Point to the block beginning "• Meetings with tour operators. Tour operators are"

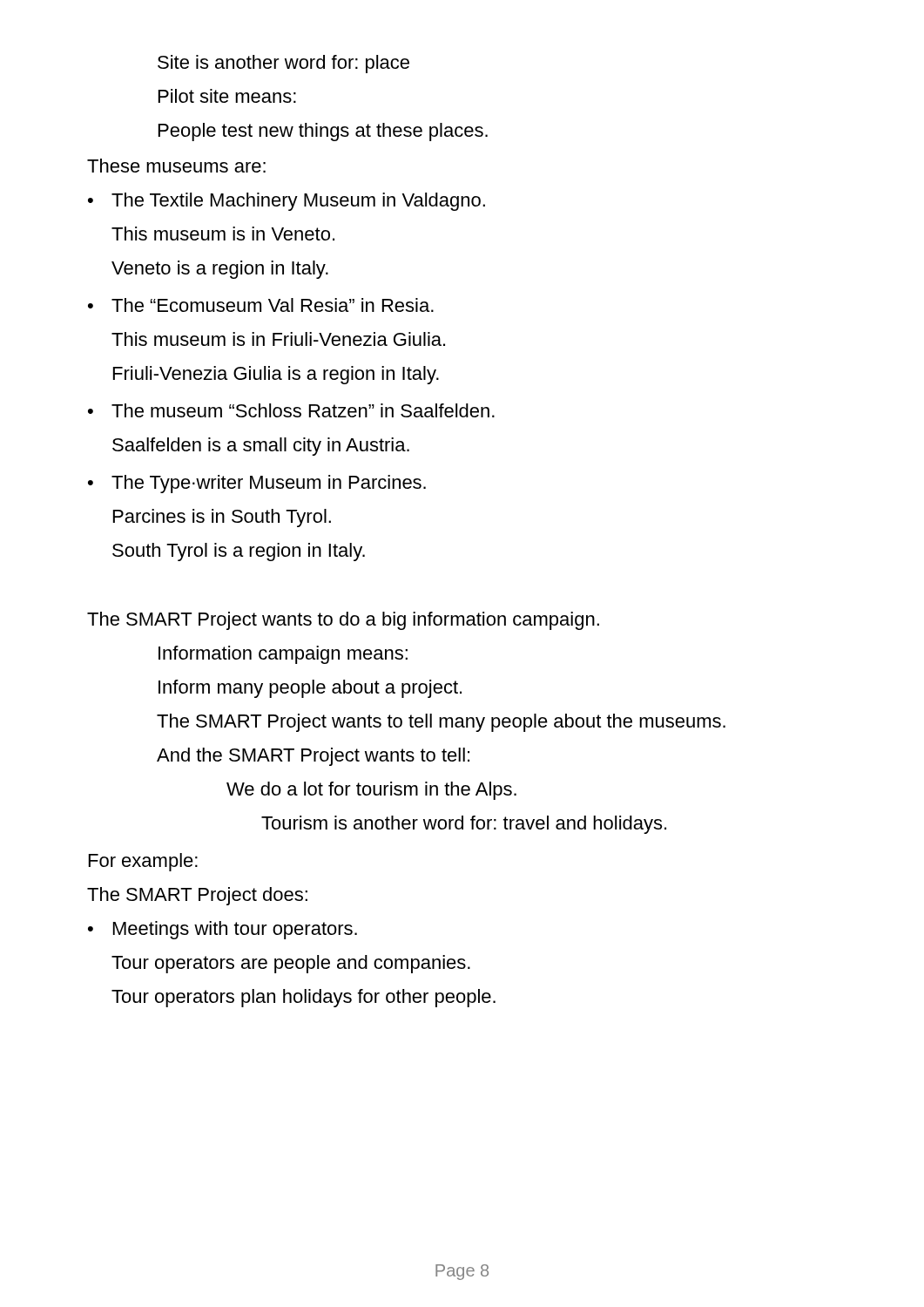471,965
